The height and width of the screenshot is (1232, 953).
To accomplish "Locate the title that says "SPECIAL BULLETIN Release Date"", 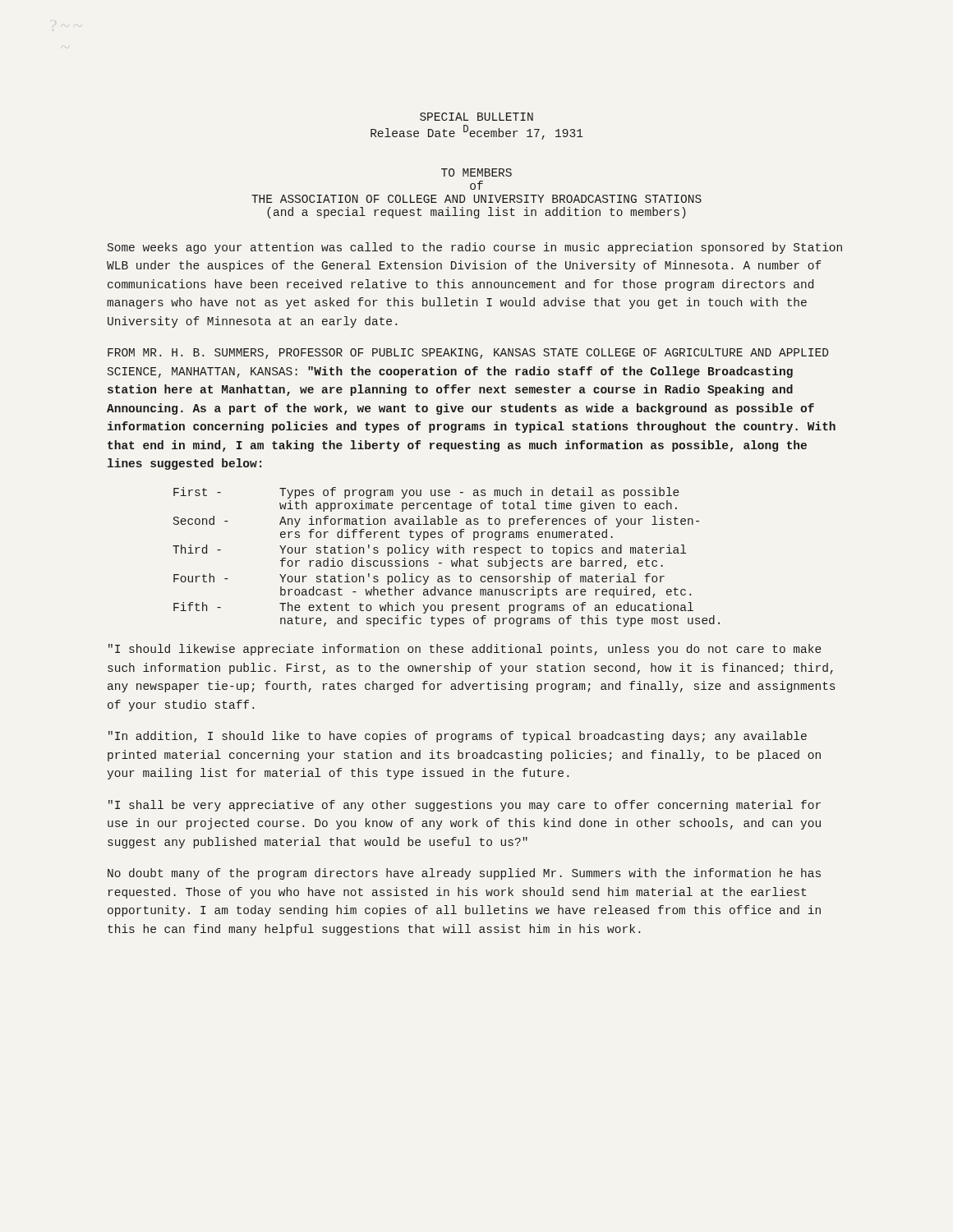I will (476, 126).
